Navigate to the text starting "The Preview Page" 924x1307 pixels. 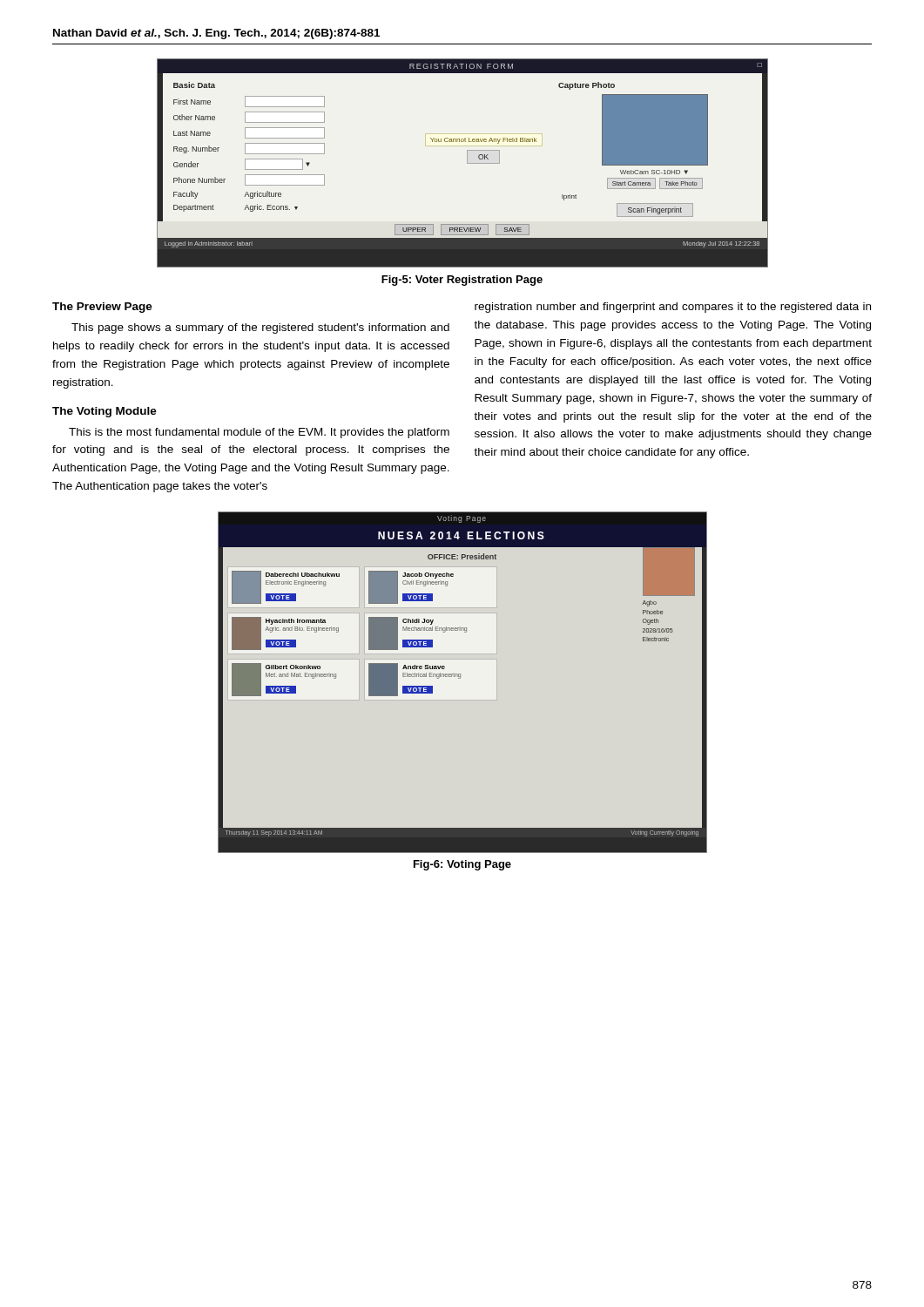coord(102,306)
